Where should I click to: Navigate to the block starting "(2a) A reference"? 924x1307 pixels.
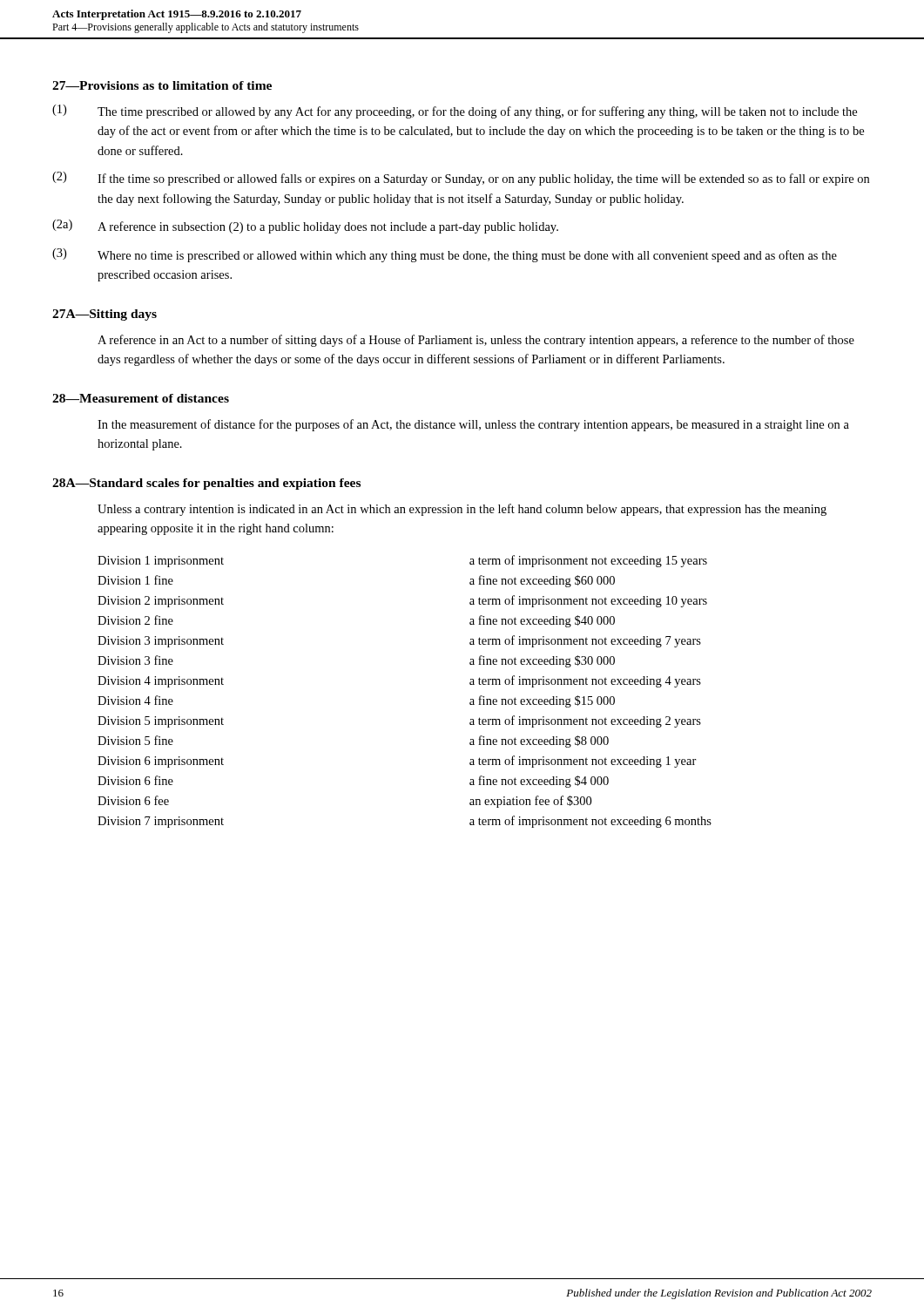[x=462, y=227]
